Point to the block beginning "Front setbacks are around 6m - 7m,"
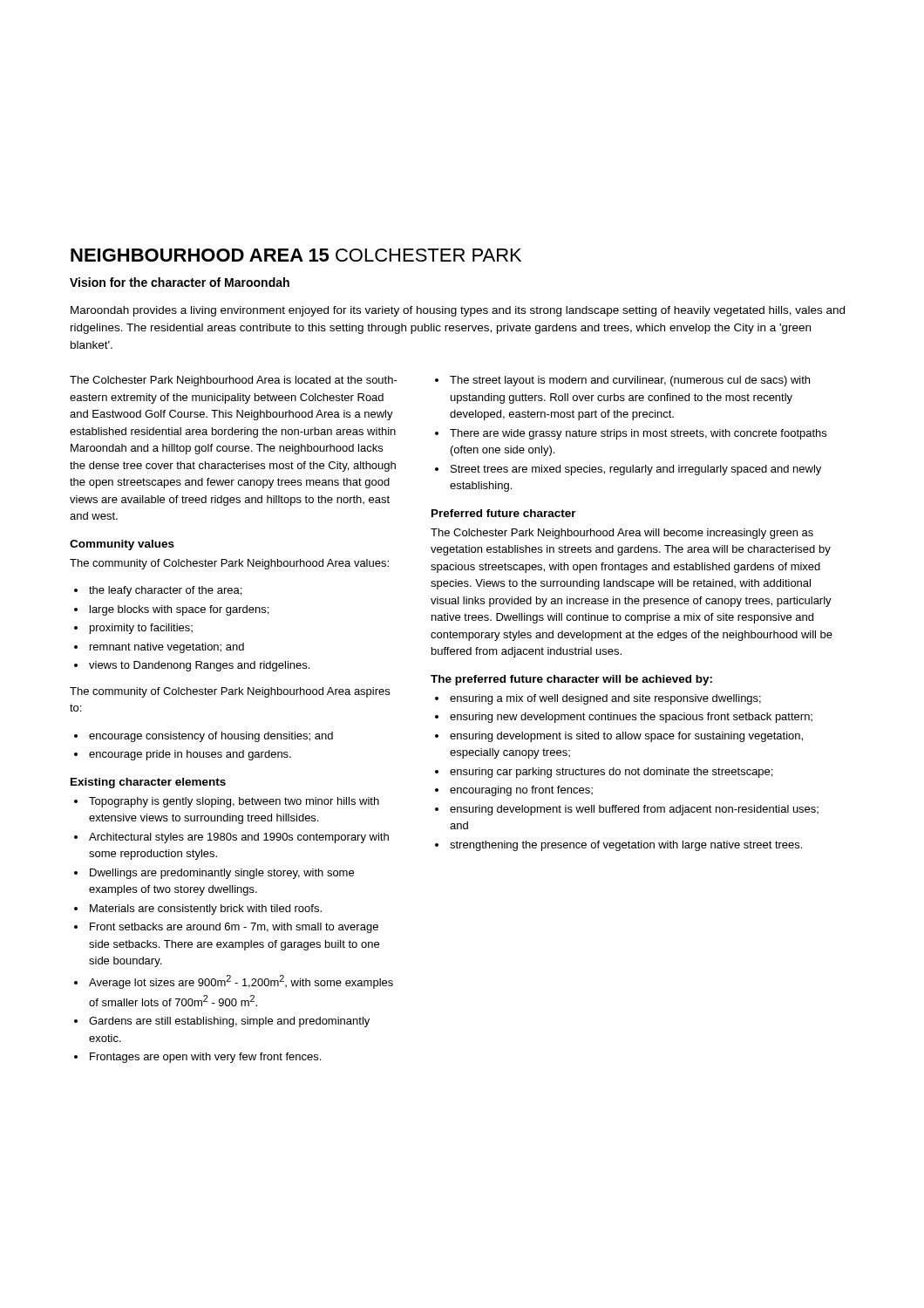The width and height of the screenshot is (924, 1308). [234, 944]
